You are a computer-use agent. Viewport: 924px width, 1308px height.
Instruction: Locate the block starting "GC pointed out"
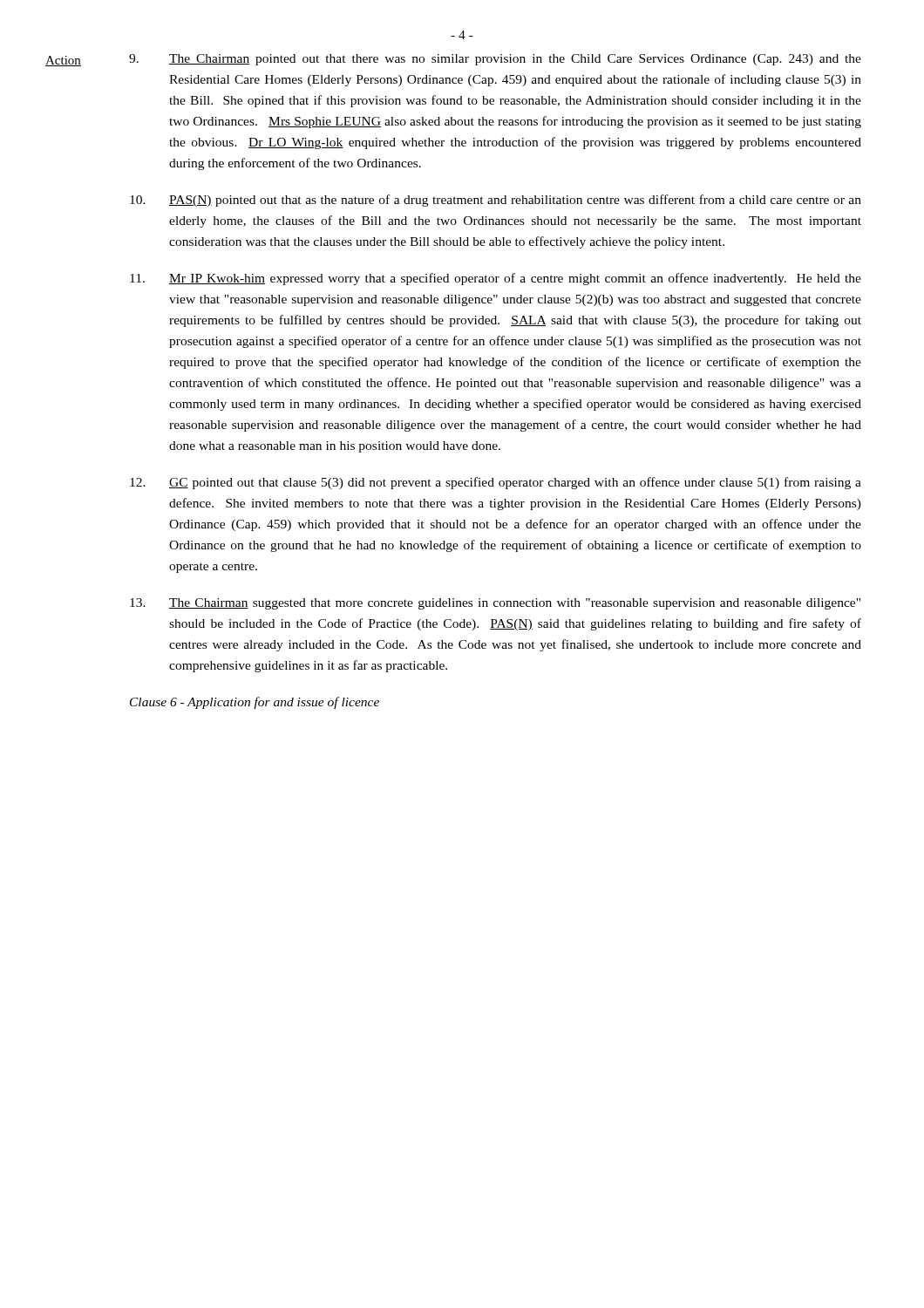click(x=495, y=524)
